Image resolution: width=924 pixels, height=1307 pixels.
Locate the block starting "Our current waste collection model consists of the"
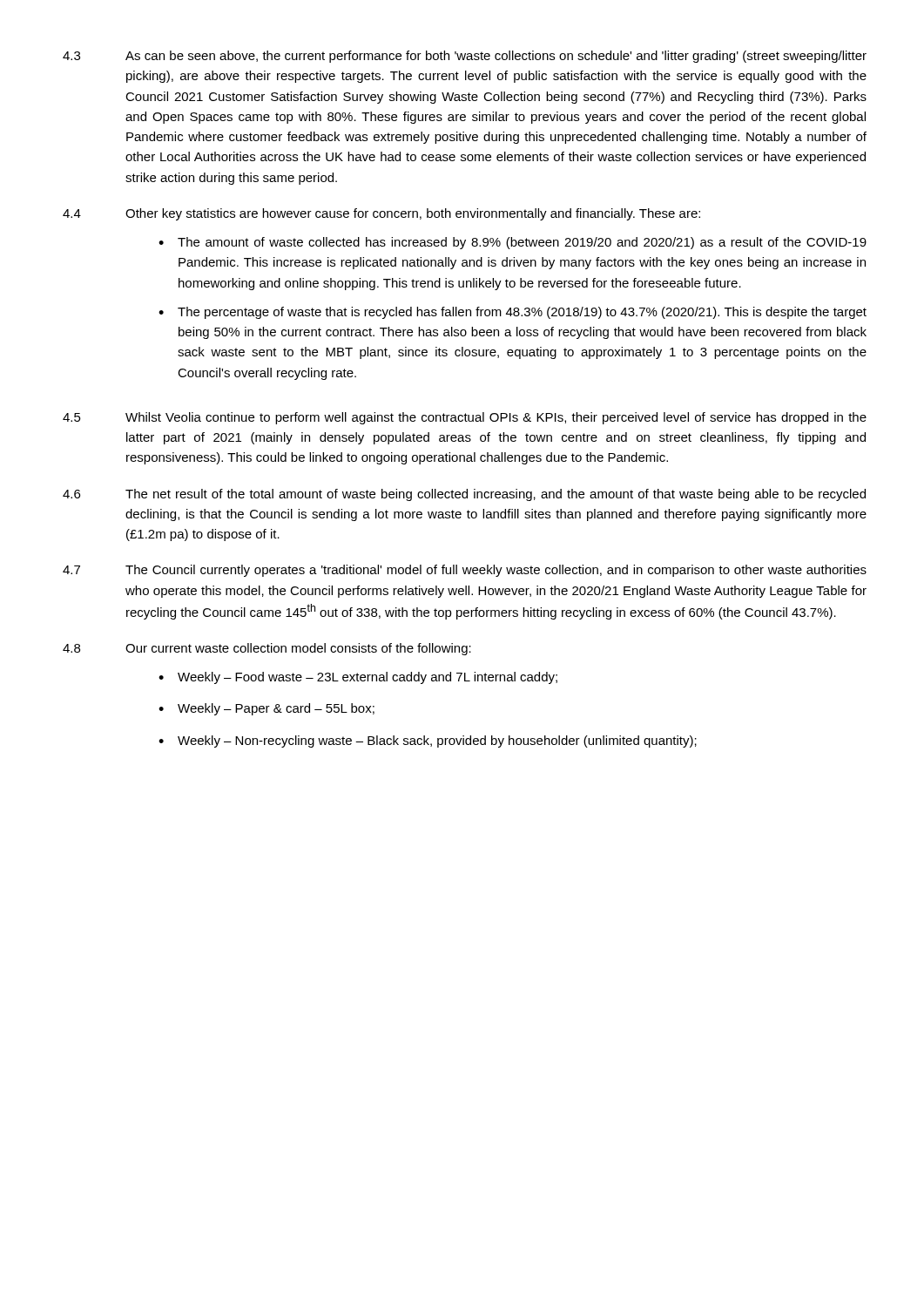coord(298,649)
